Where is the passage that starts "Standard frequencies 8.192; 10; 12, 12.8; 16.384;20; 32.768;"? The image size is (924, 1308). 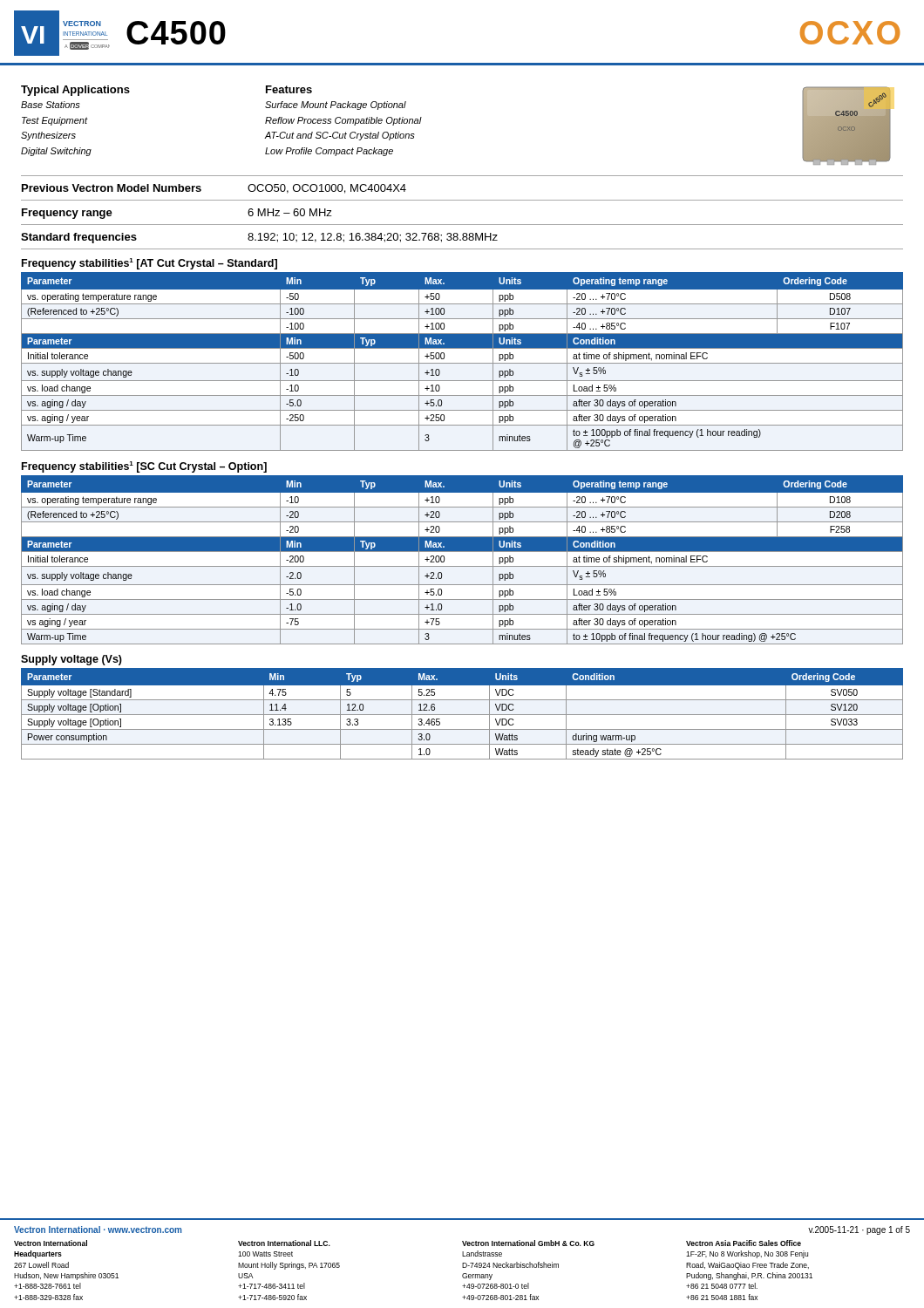point(259,237)
